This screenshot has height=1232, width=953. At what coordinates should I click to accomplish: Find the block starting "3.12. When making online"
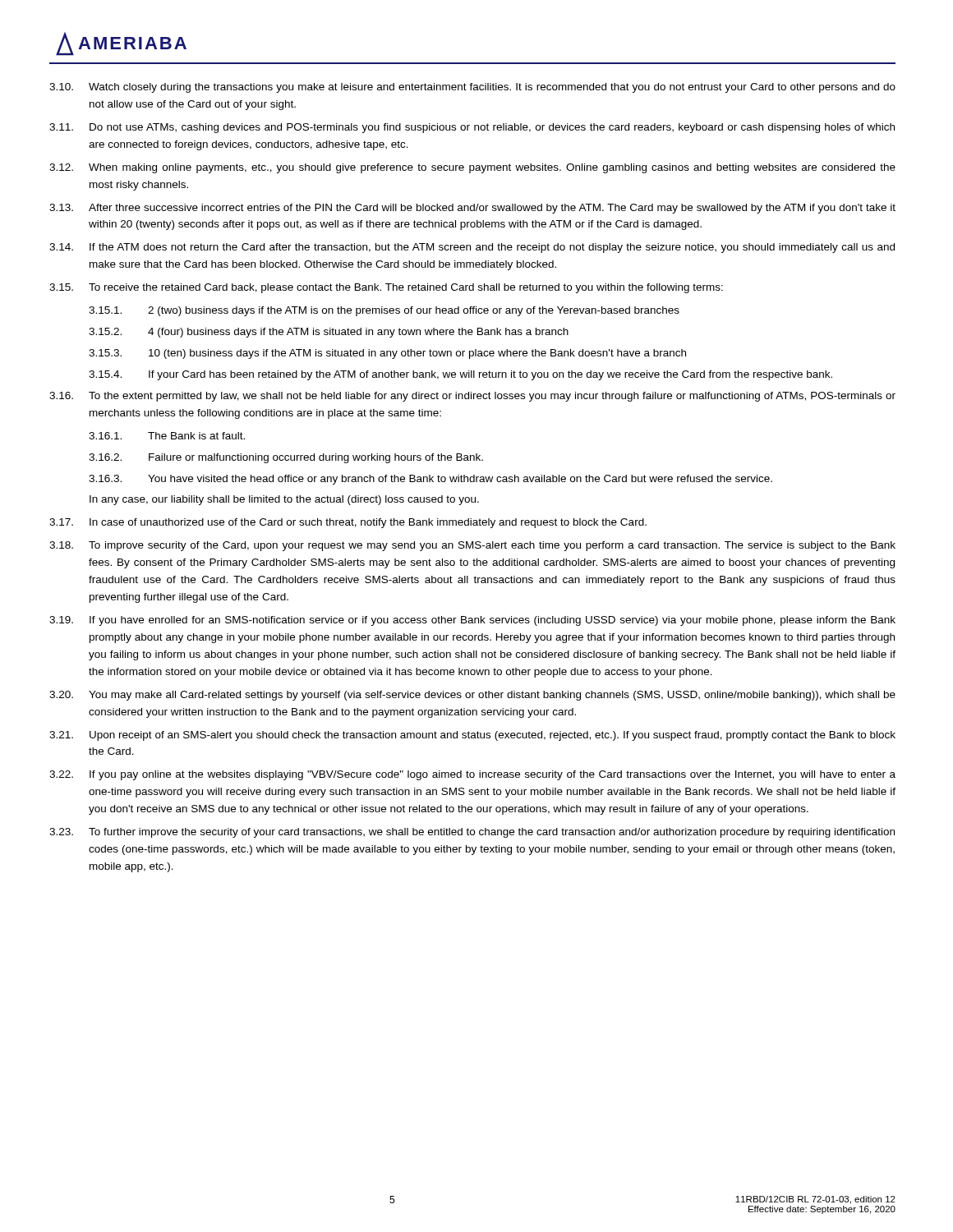coord(472,176)
